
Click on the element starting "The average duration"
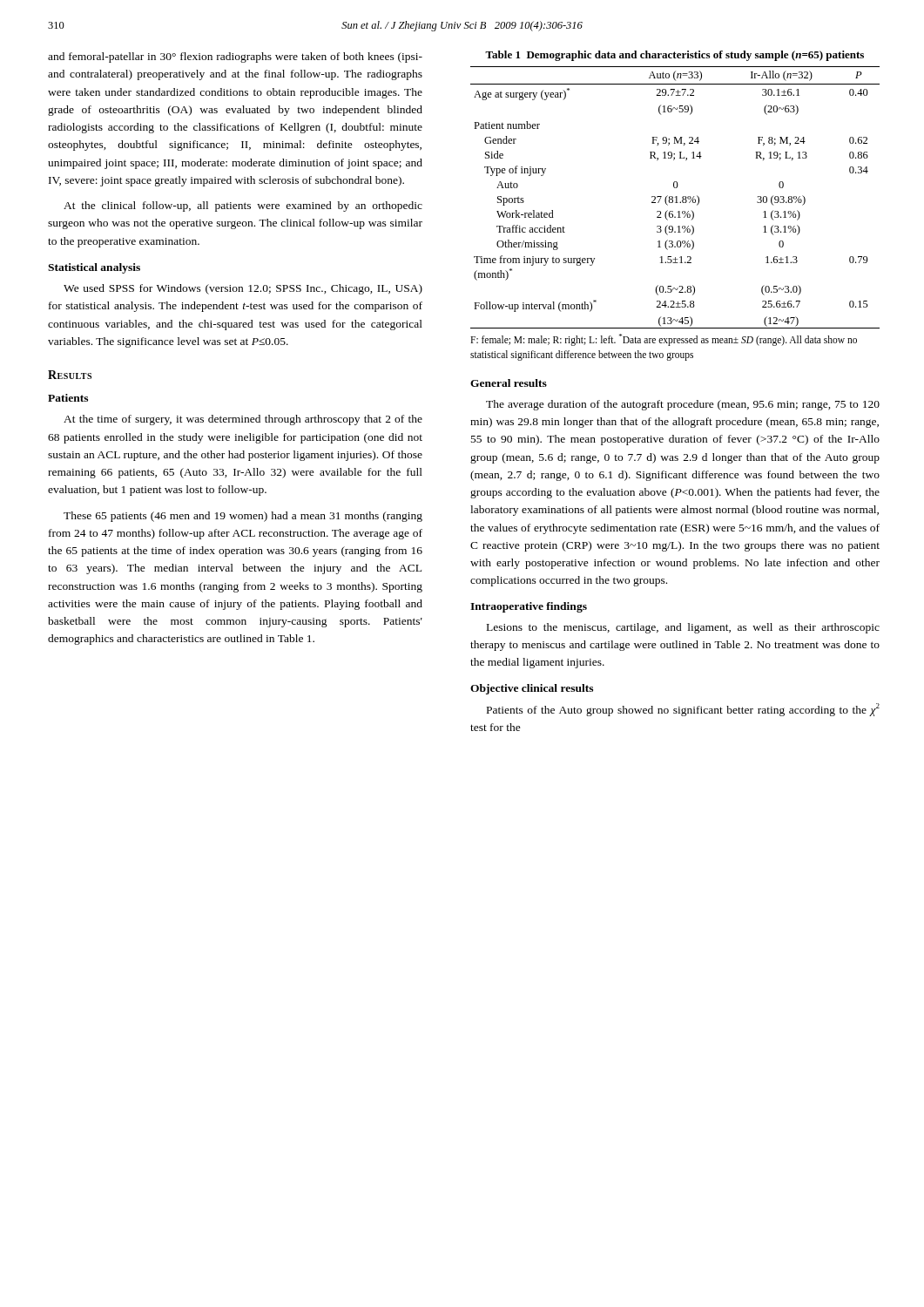tap(675, 493)
